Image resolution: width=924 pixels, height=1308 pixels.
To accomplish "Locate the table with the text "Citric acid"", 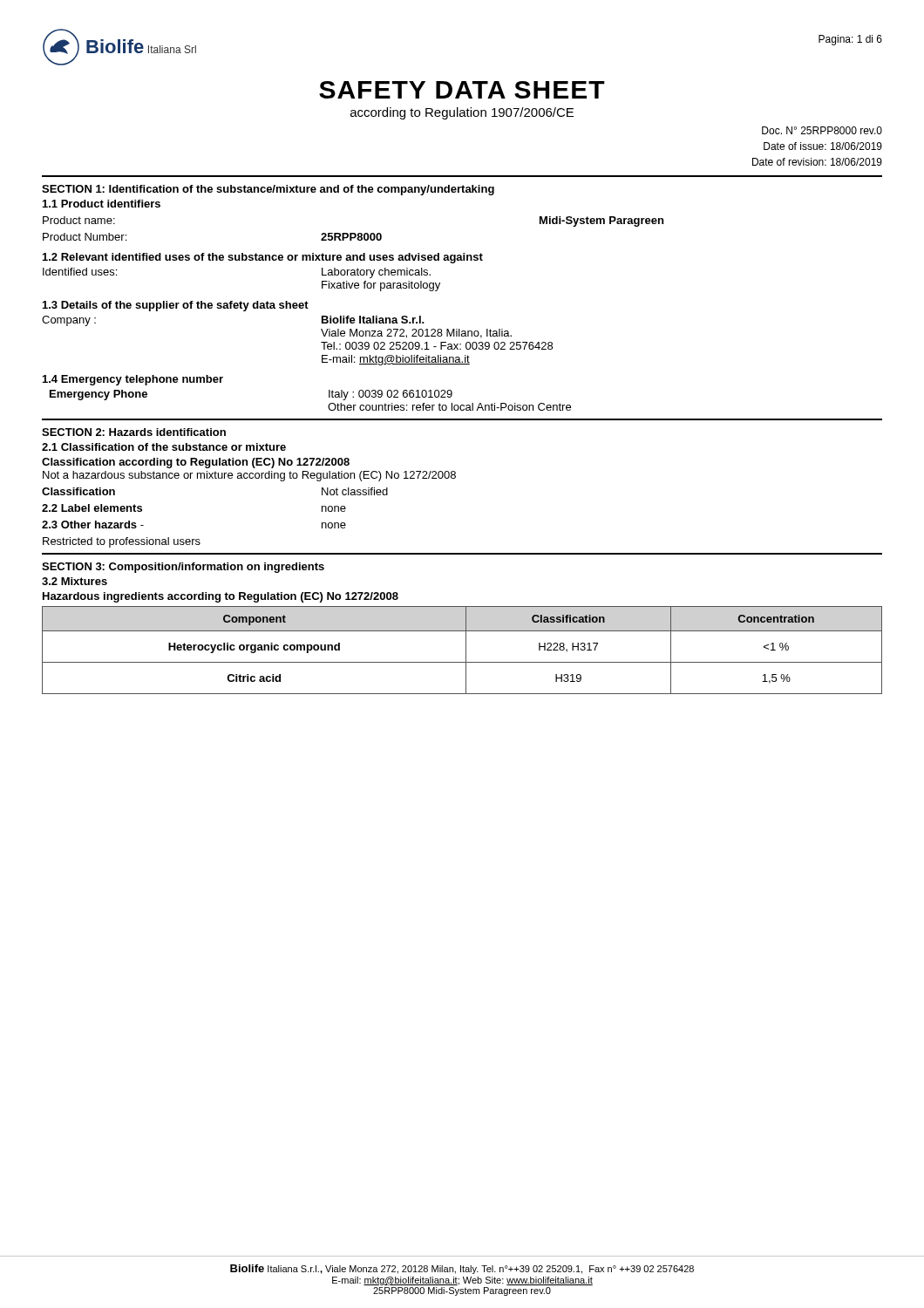I will 462,650.
